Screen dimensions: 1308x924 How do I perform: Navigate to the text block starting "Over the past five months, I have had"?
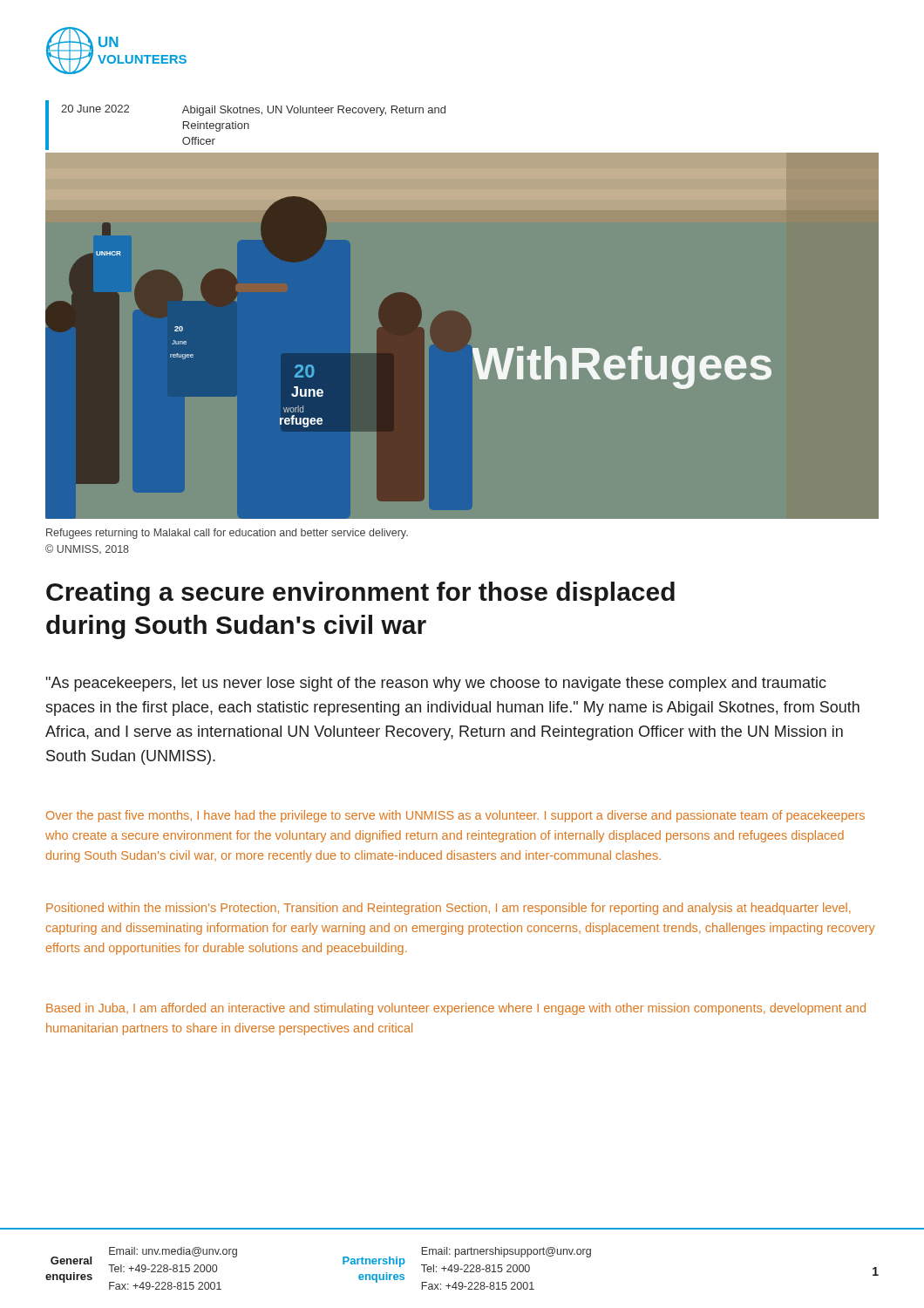(455, 836)
